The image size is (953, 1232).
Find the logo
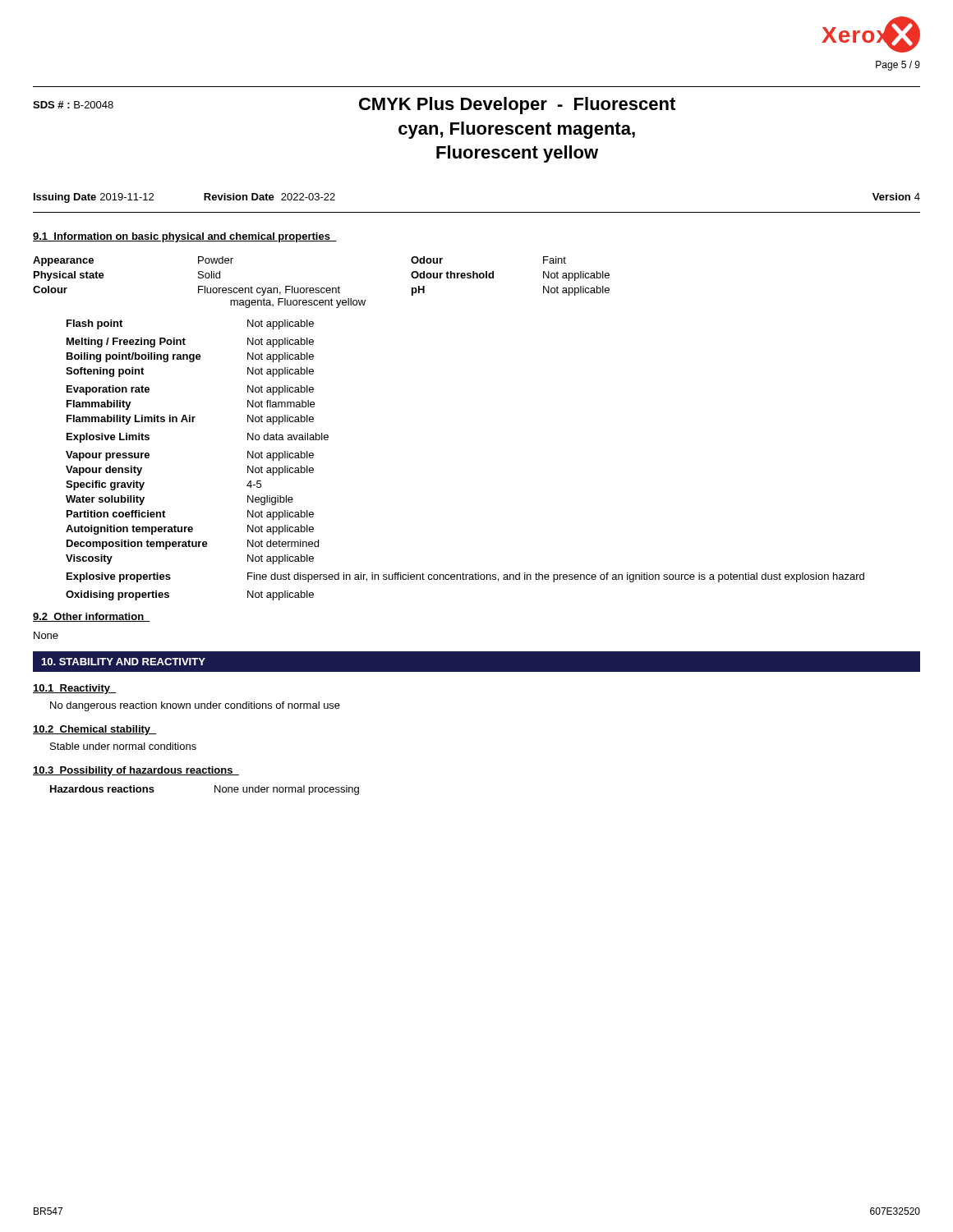coord(871,34)
